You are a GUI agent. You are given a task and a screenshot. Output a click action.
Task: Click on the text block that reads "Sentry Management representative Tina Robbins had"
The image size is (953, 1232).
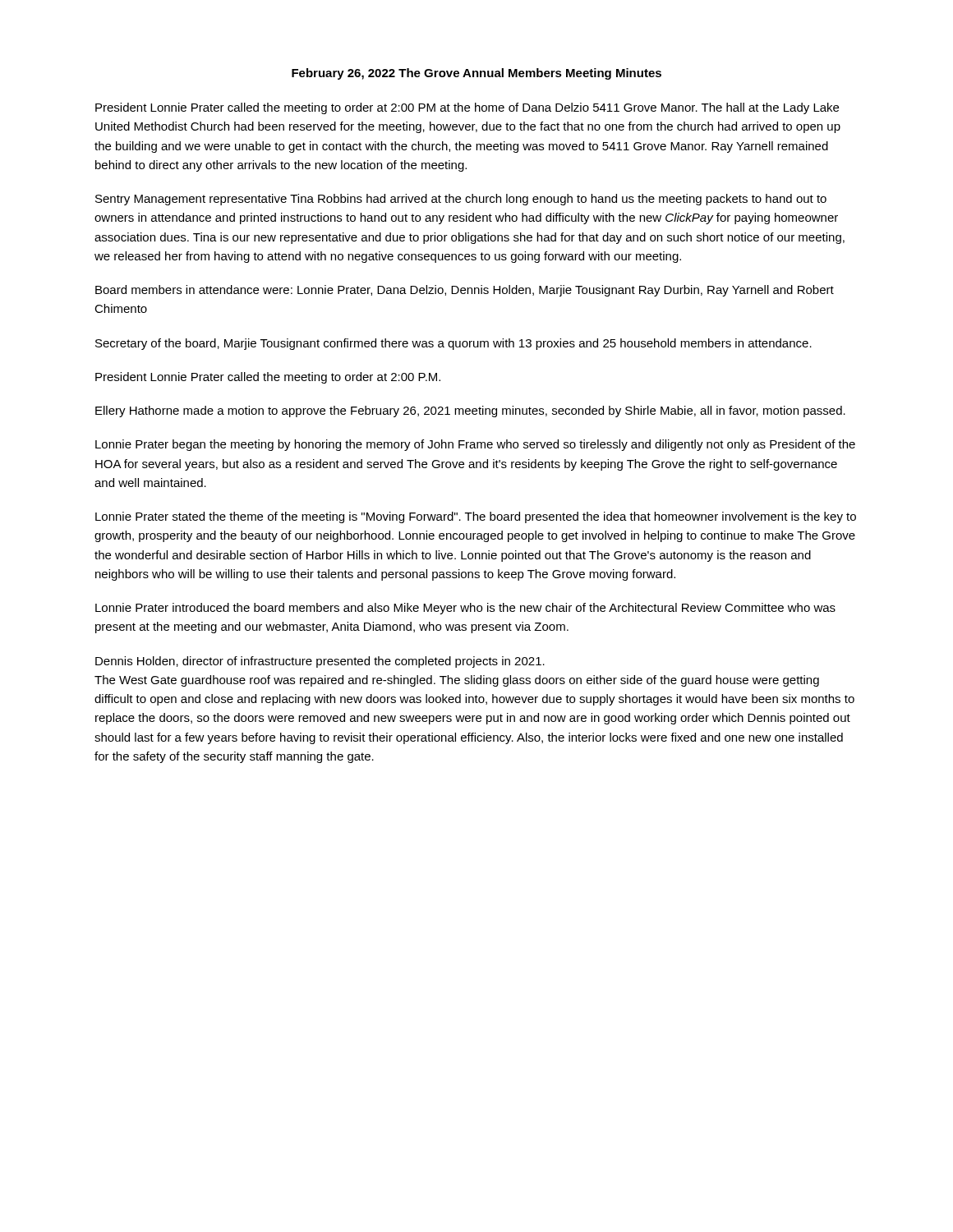click(x=470, y=227)
